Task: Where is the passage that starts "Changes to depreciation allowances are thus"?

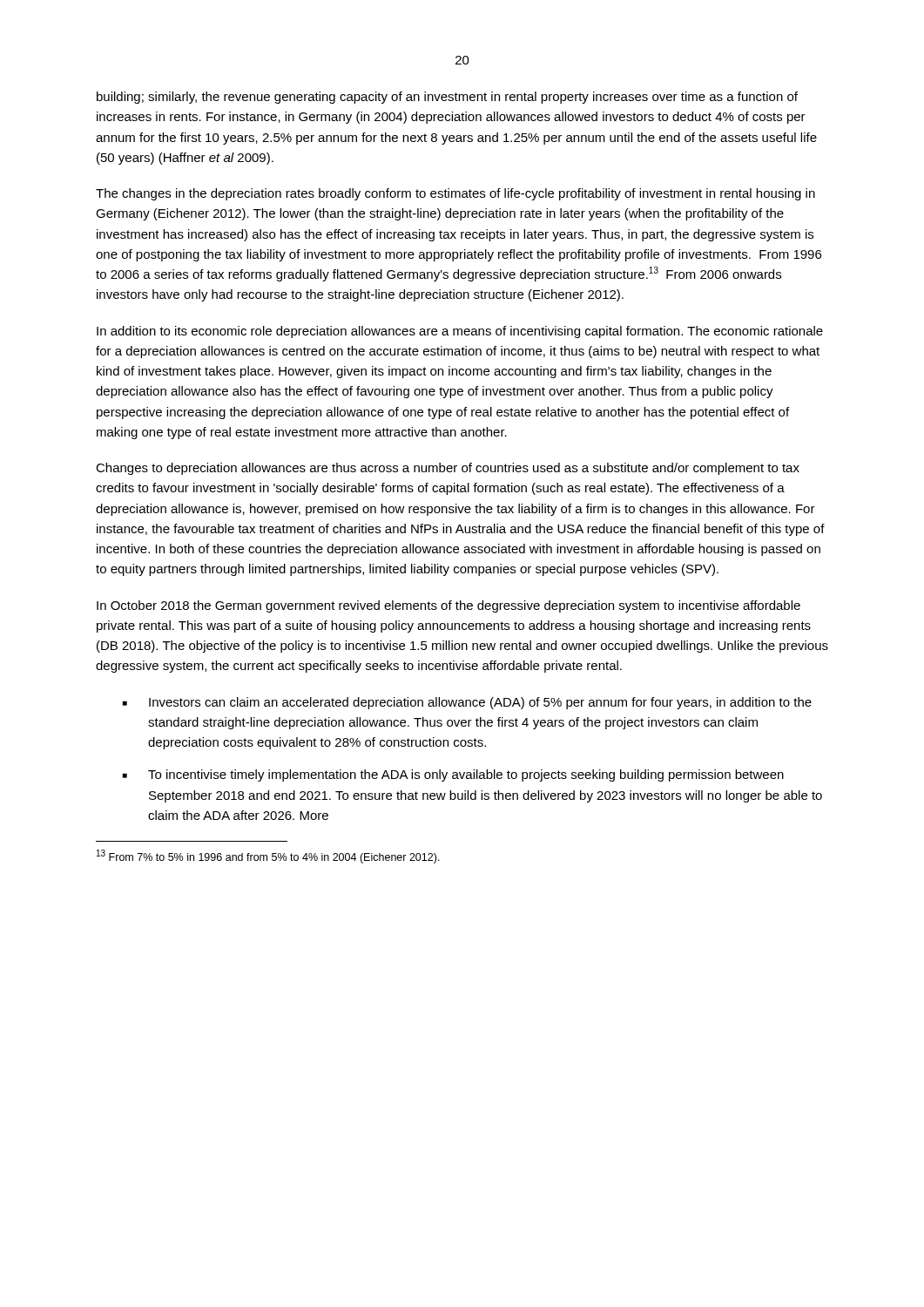Action: click(x=460, y=518)
